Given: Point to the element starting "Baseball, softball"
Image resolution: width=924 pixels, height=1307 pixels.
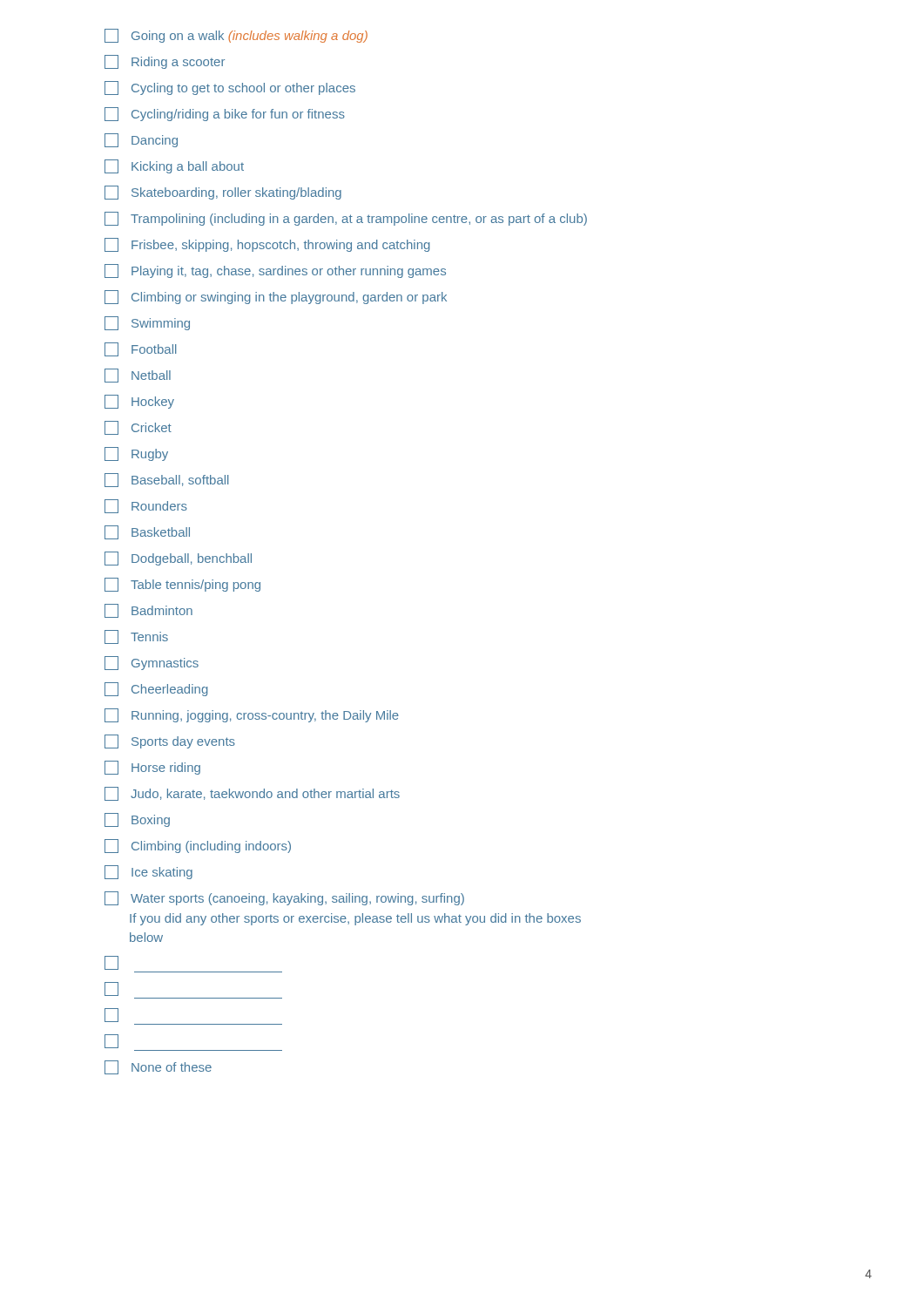Looking at the screenshot, I should pos(167,480).
